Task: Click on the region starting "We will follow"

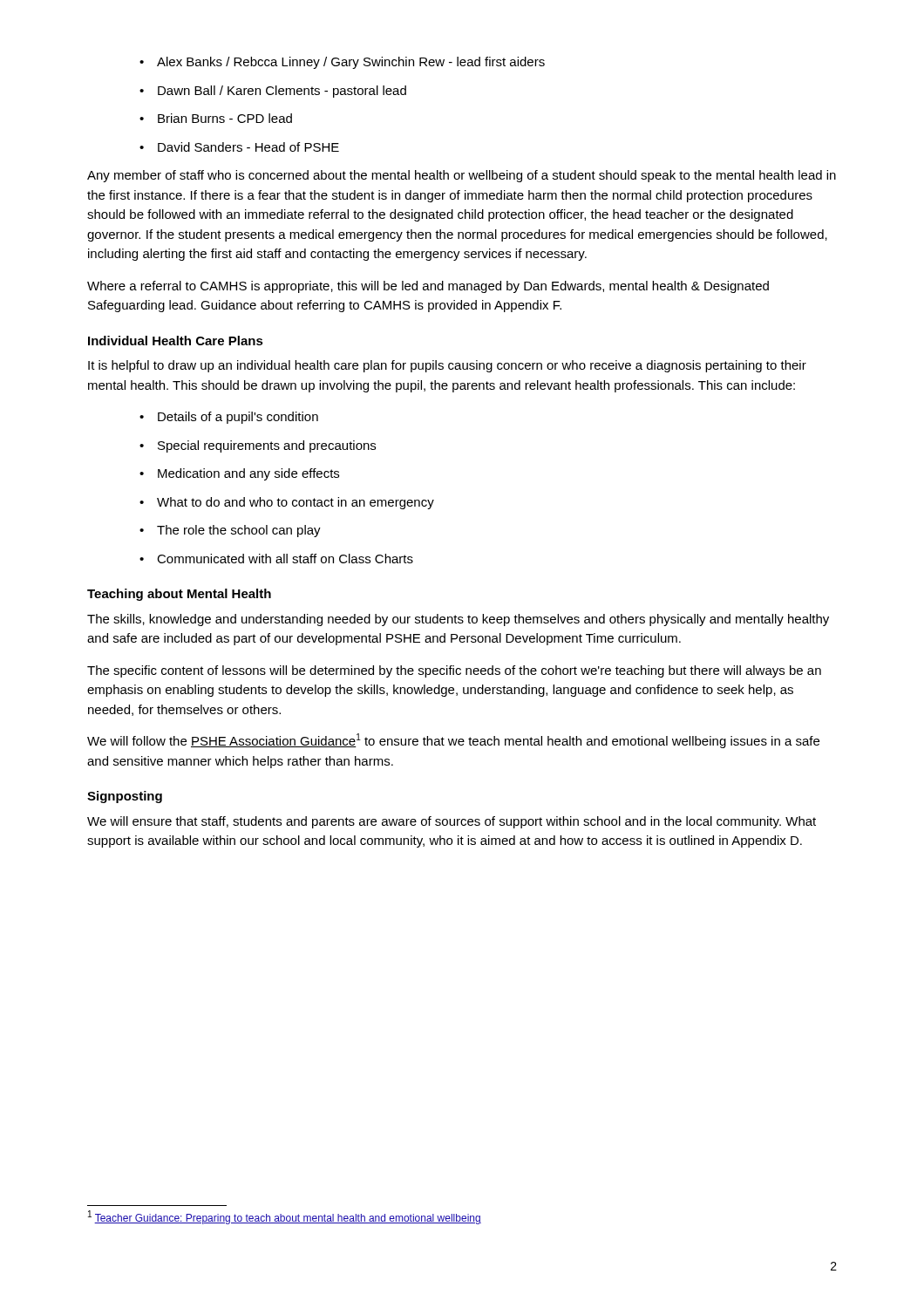Action: coord(462,751)
